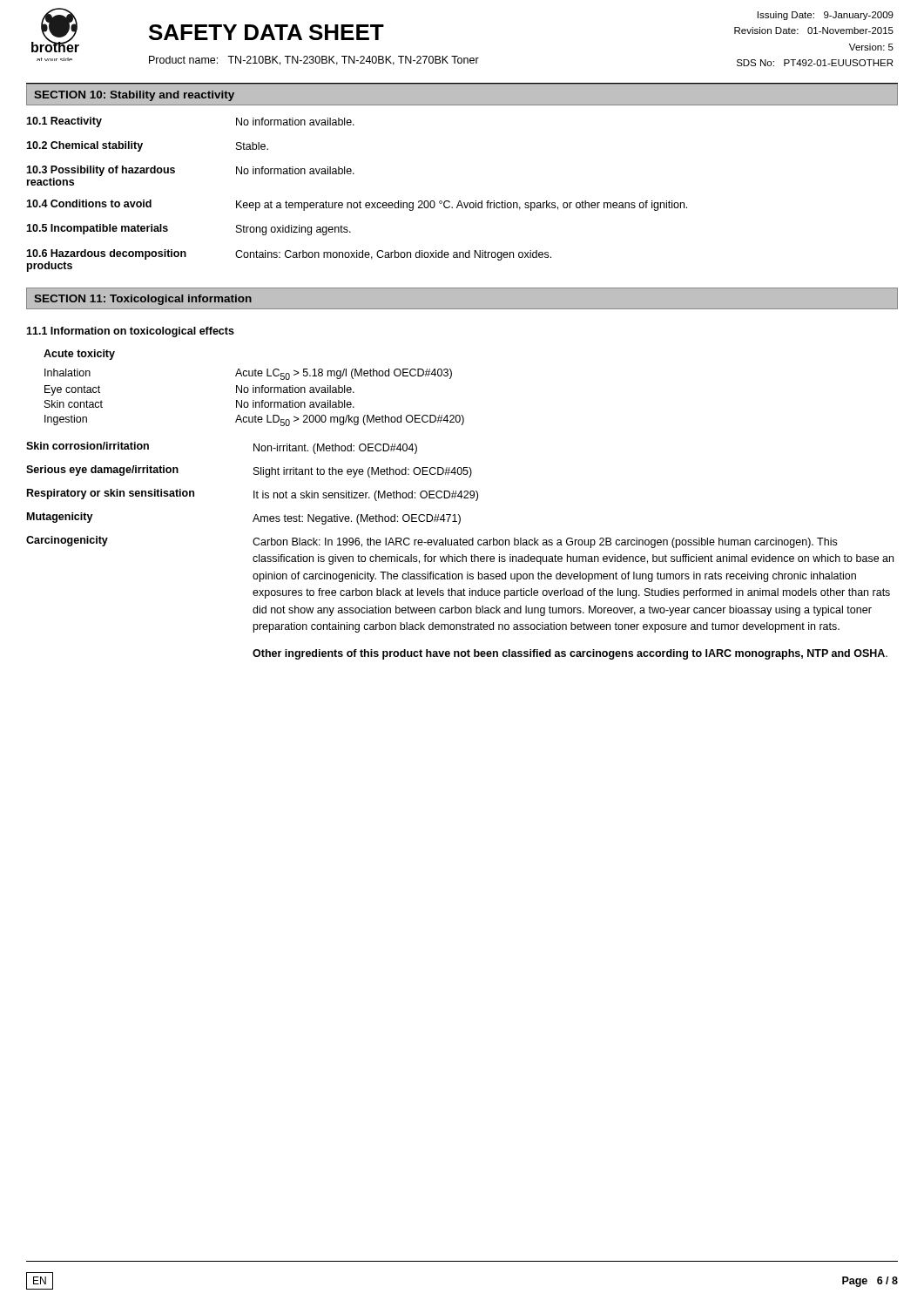Screen dimensions: 1307x924
Task: Point to the region starting "SAFETY DATA SHEET"
Action: (x=266, y=32)
